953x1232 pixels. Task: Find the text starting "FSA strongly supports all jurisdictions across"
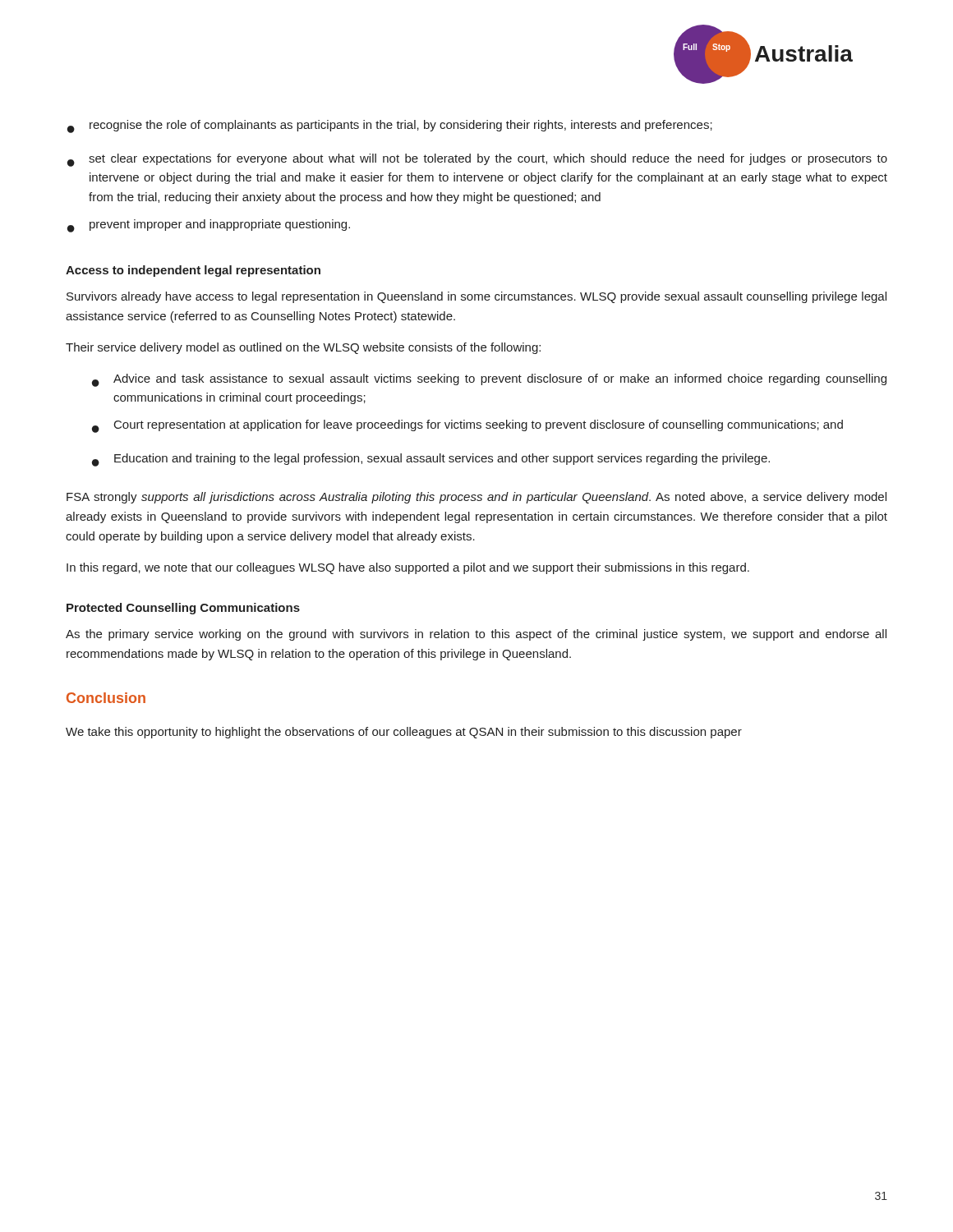tap(476, 516)
